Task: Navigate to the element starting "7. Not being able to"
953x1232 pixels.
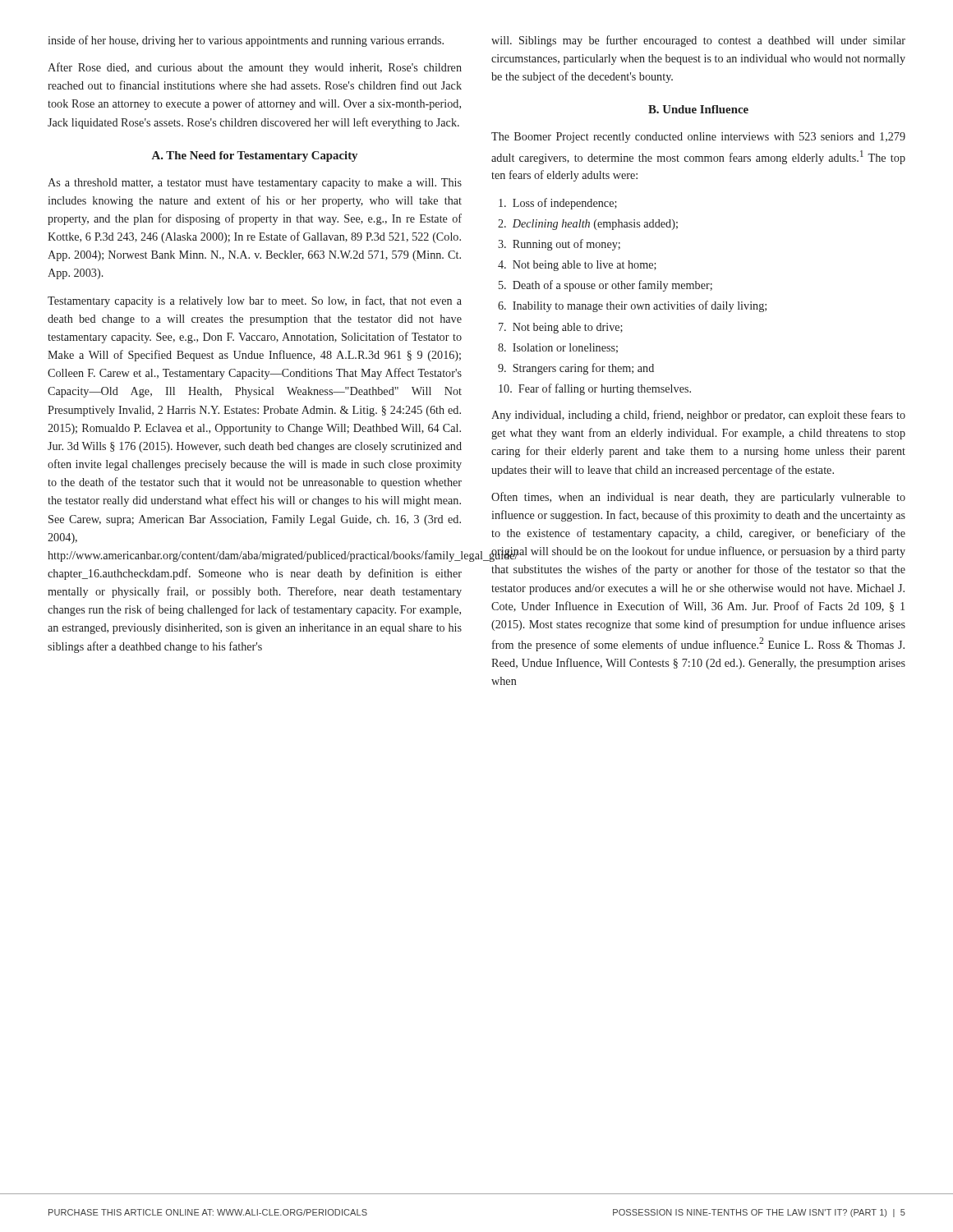Action: (561, 327)
